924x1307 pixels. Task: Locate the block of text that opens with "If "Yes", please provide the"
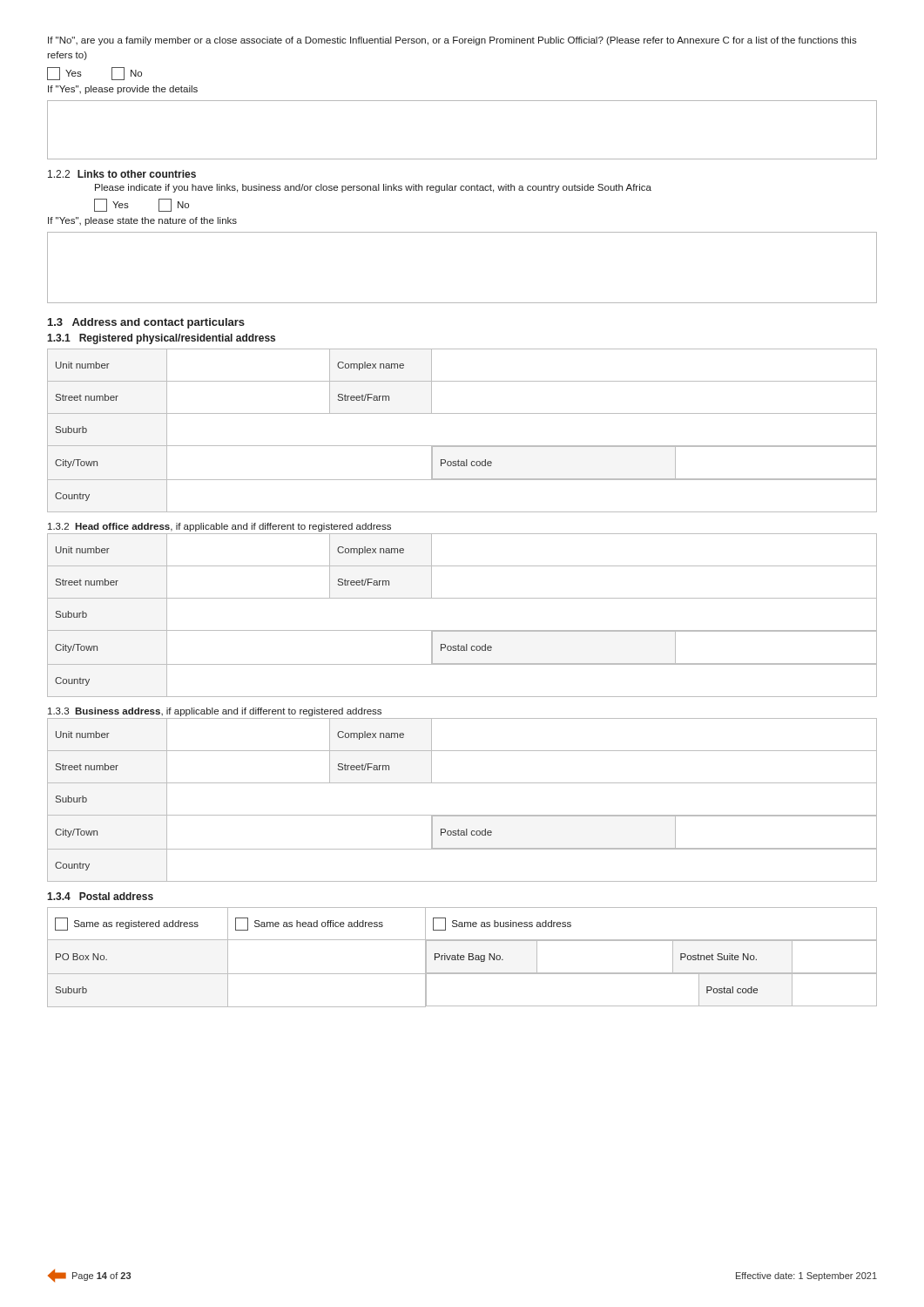click(x=123, y=88)
